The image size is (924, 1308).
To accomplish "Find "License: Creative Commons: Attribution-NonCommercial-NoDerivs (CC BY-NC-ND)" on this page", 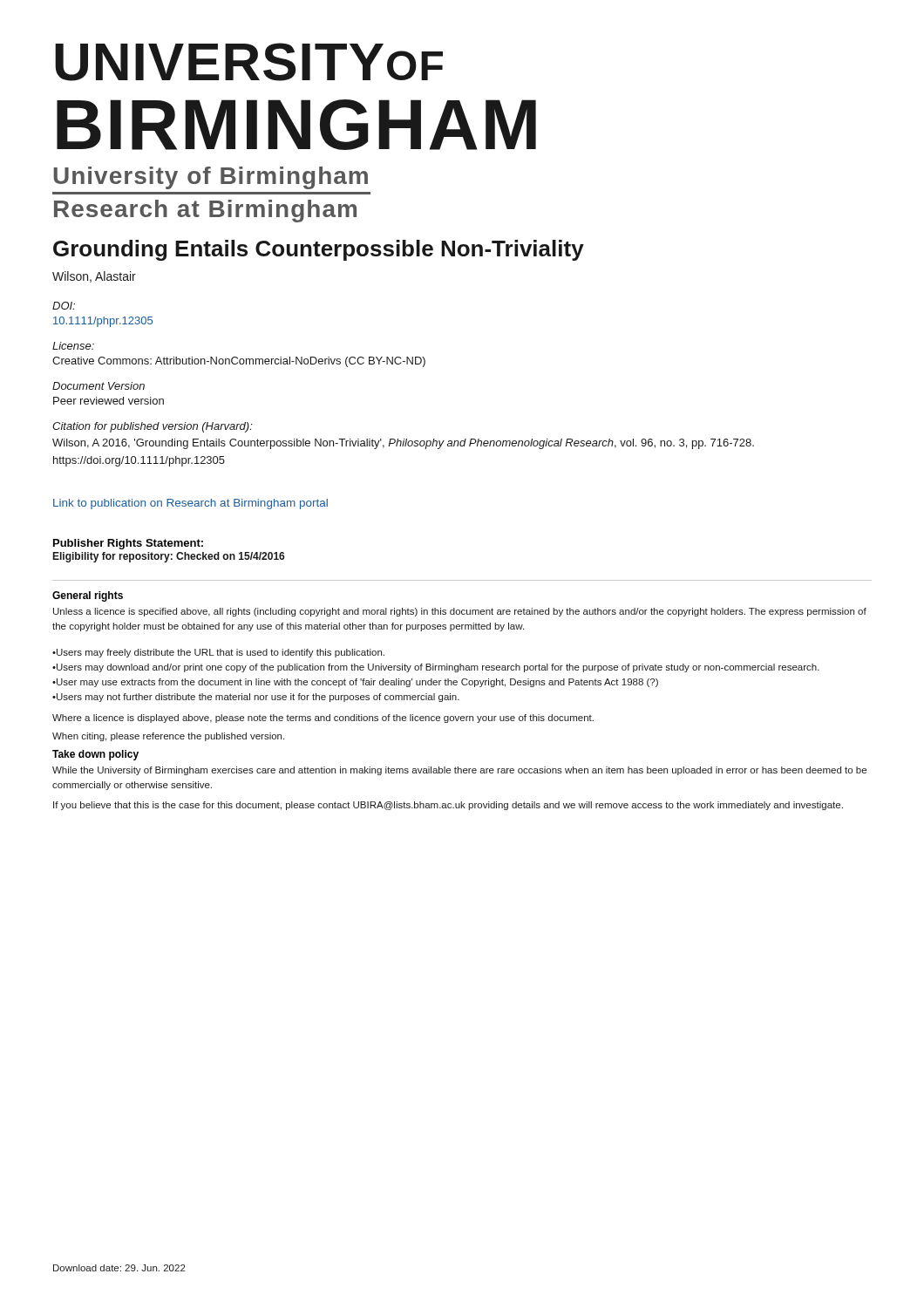I will tap(73, 346).
